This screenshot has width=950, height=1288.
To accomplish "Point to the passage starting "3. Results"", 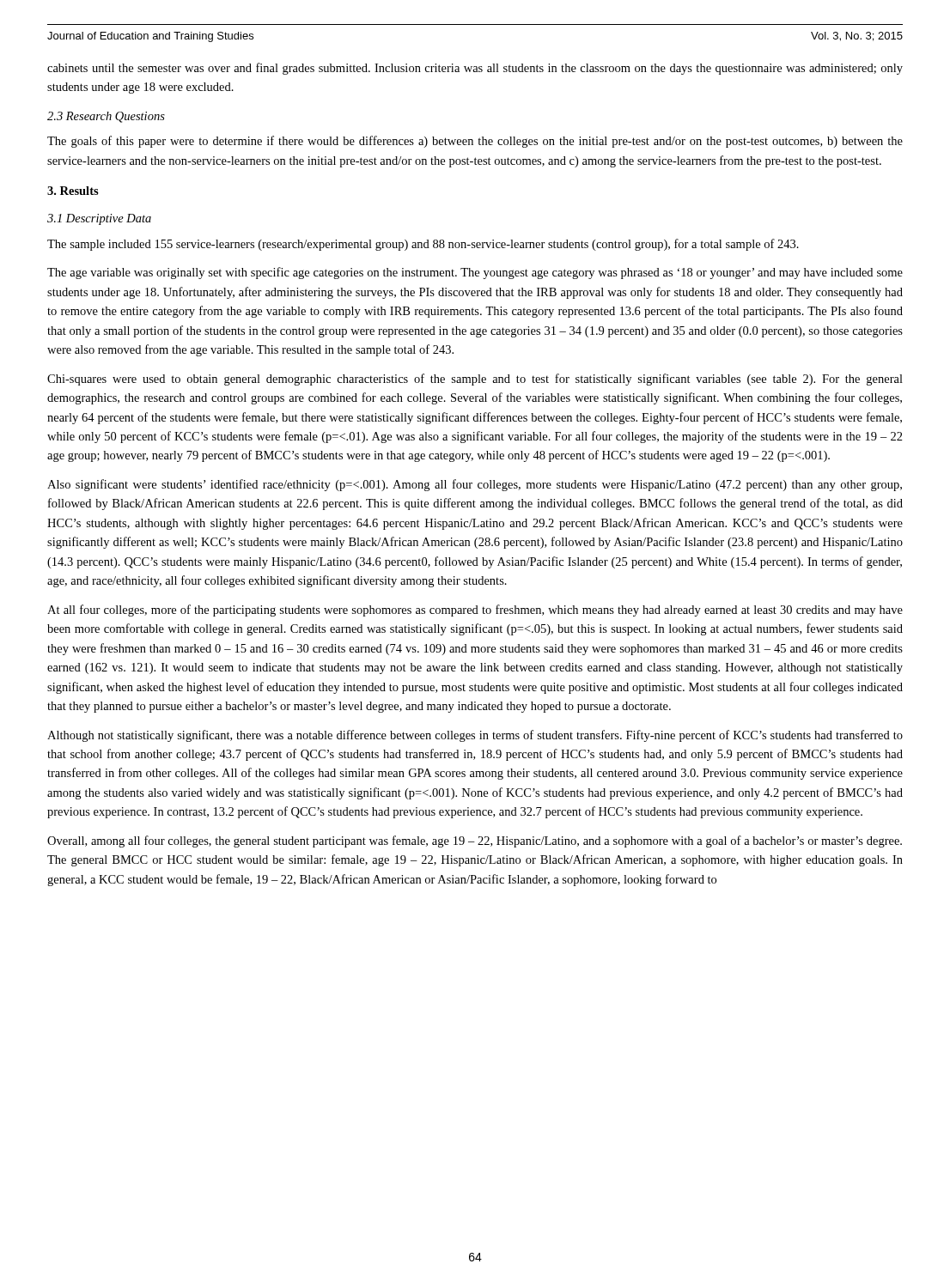I will pyautogui.click(x=73, y=191).
